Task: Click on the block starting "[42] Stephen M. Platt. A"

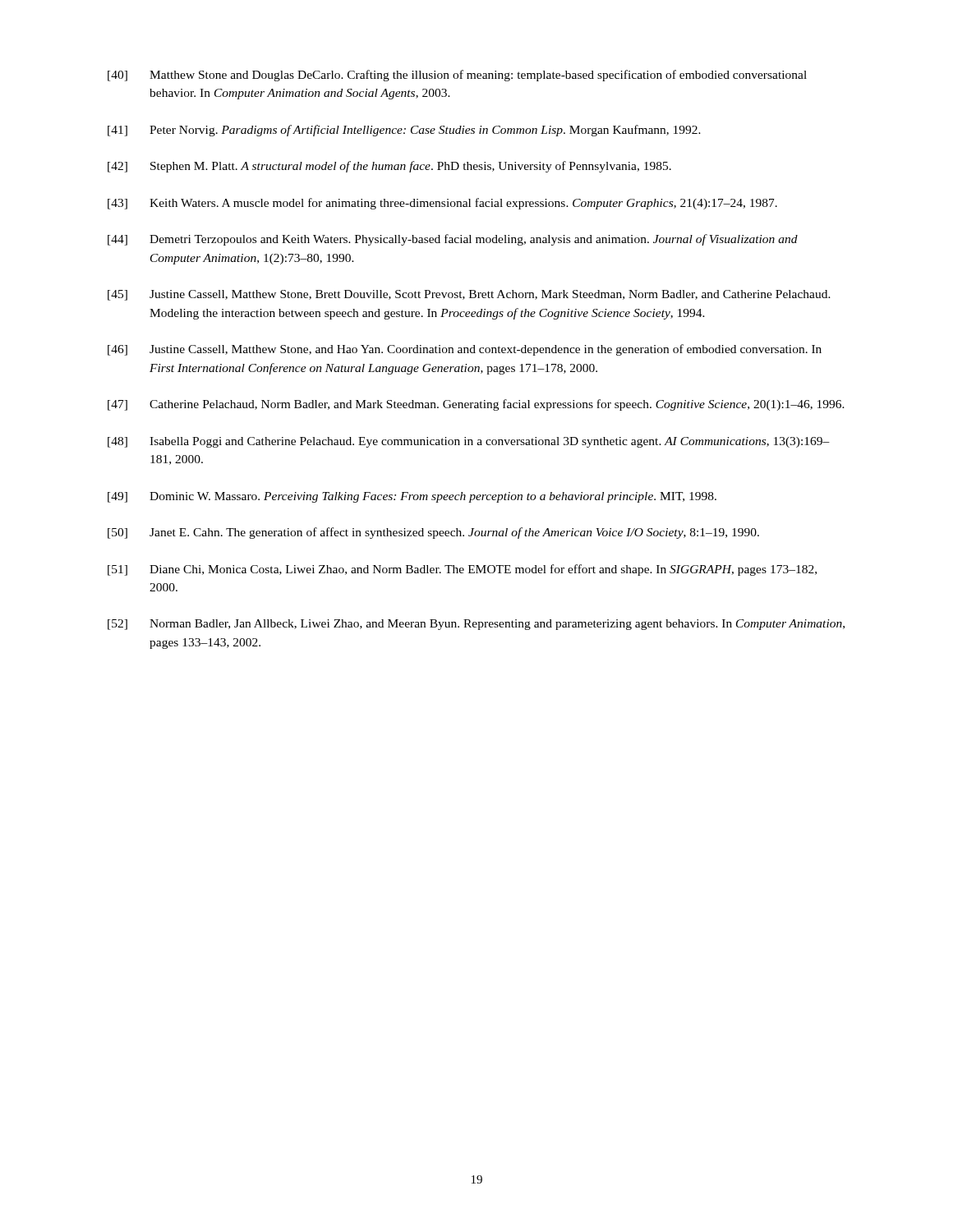Action: click(x=476, y=166)
